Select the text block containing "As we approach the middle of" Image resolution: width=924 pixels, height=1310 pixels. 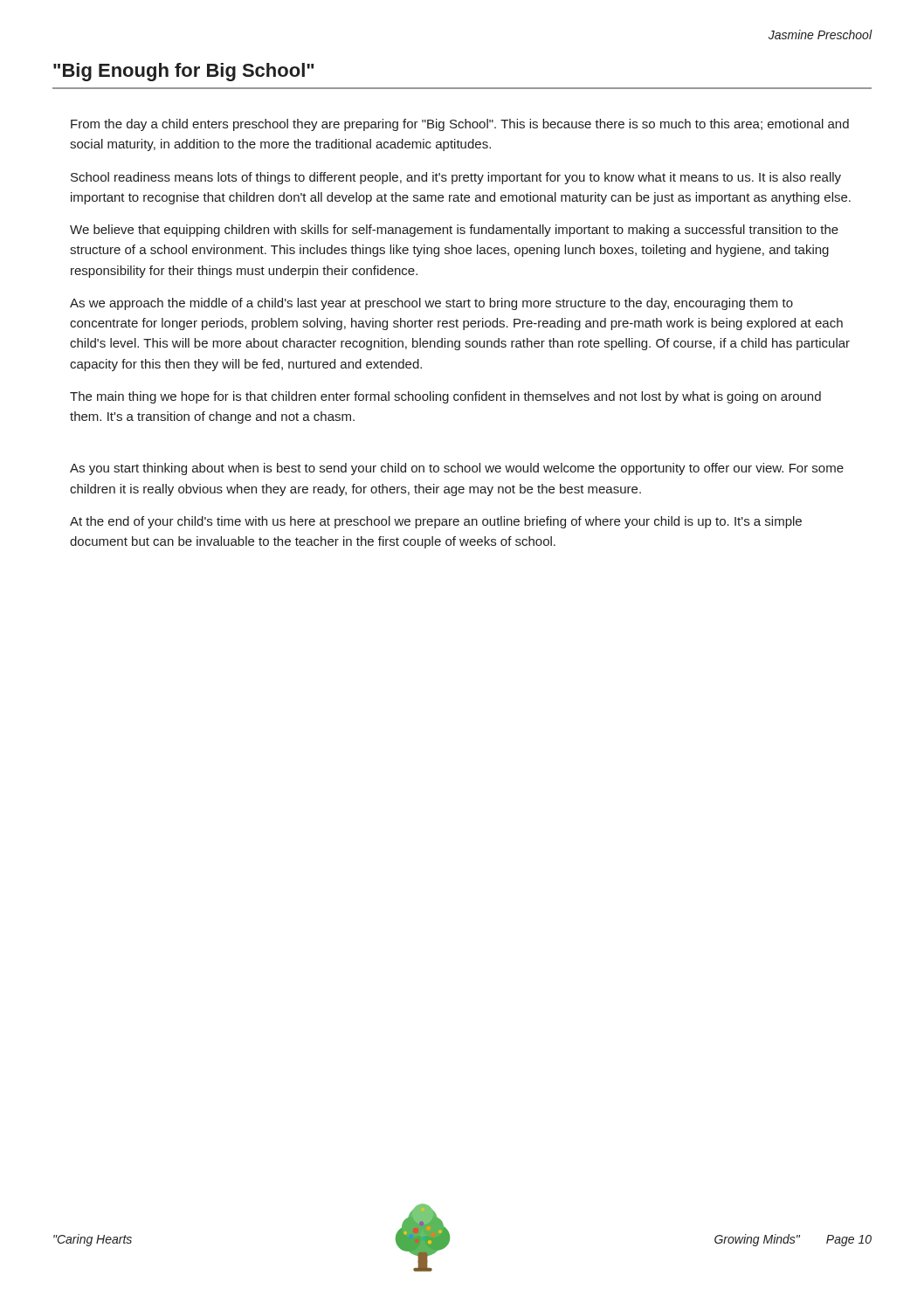tap(462, 333)
